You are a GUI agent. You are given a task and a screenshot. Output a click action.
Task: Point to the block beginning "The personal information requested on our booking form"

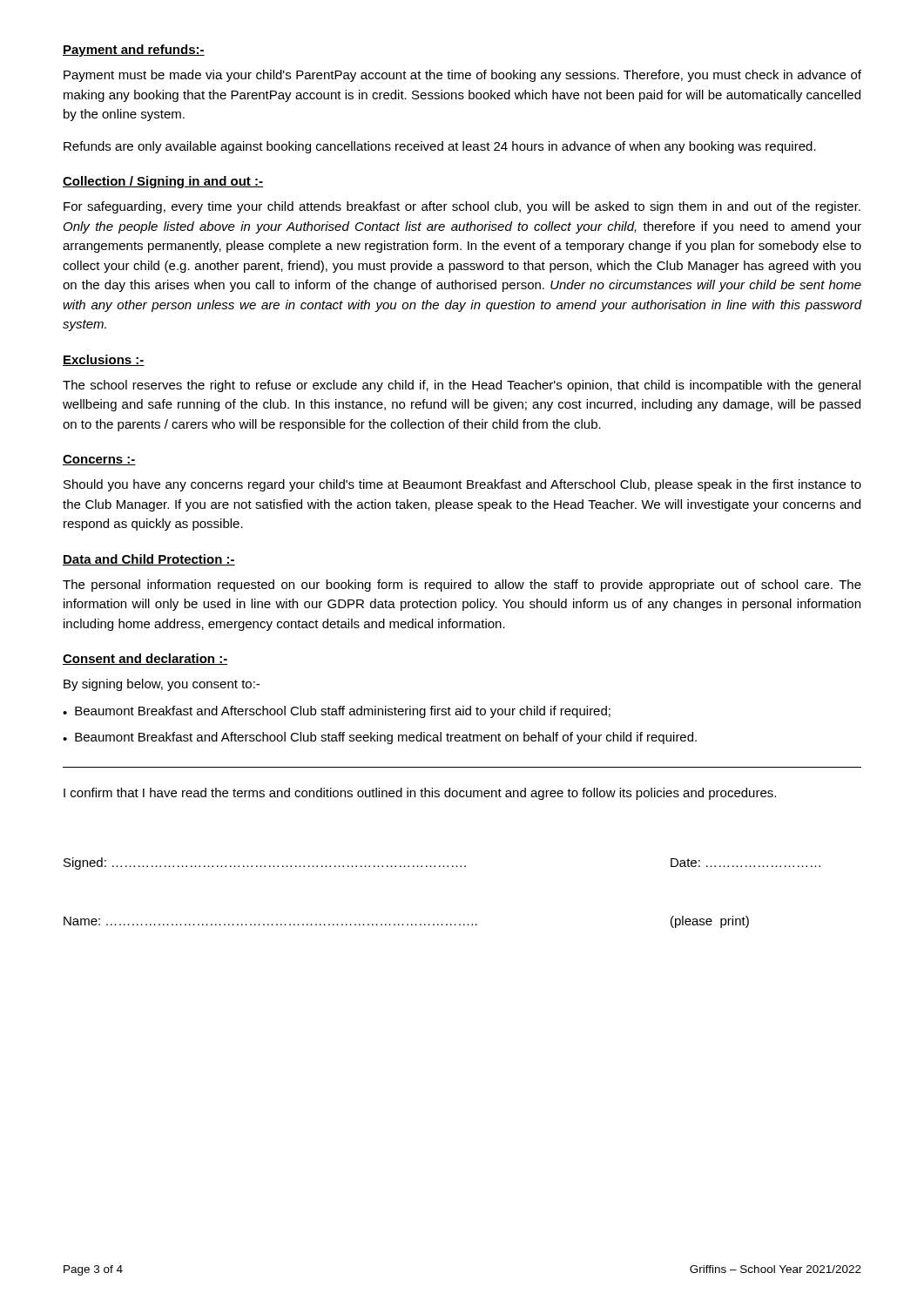[x=462, y=603]
